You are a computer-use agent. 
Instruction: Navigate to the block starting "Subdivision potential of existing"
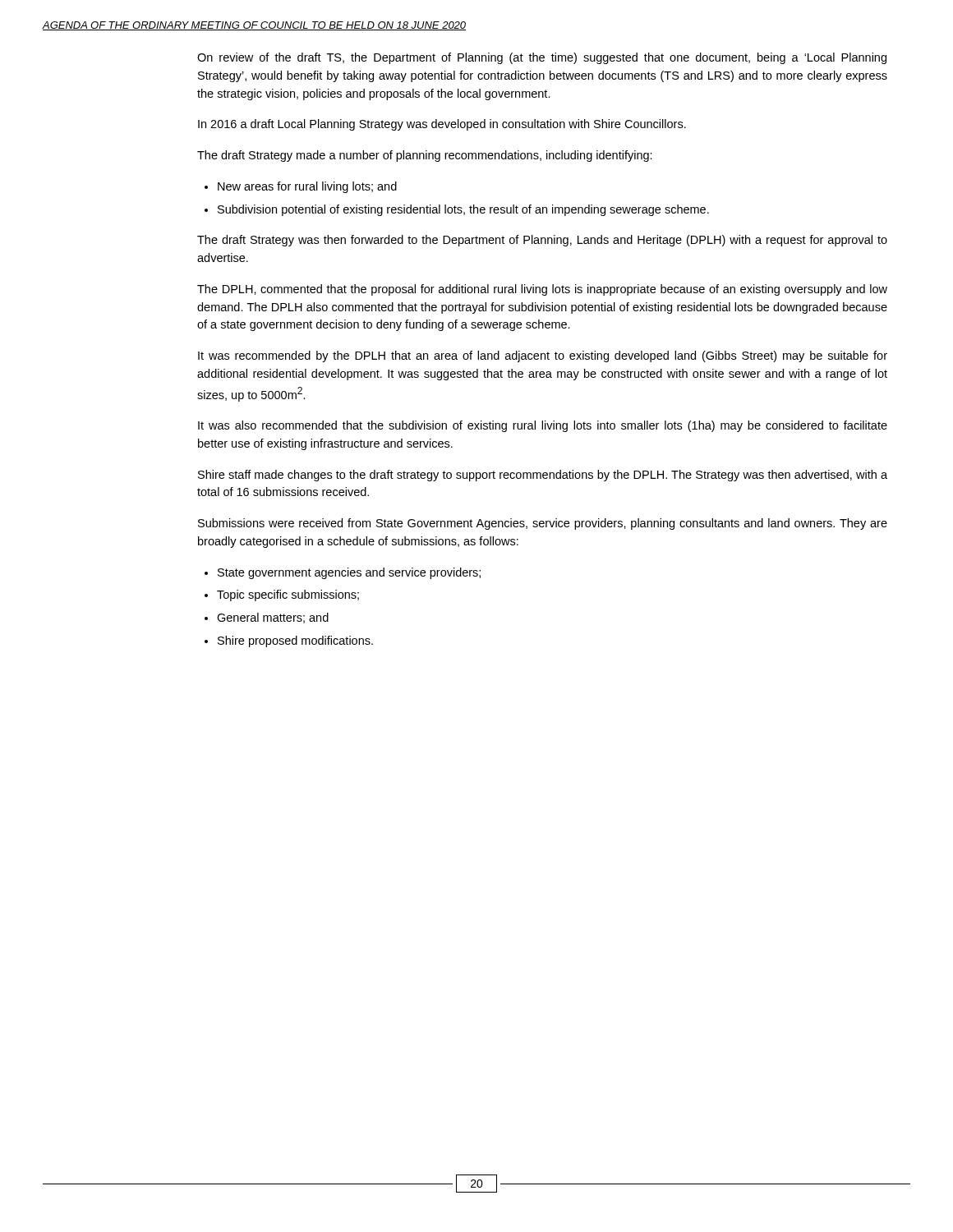click(x=463, y=209)
